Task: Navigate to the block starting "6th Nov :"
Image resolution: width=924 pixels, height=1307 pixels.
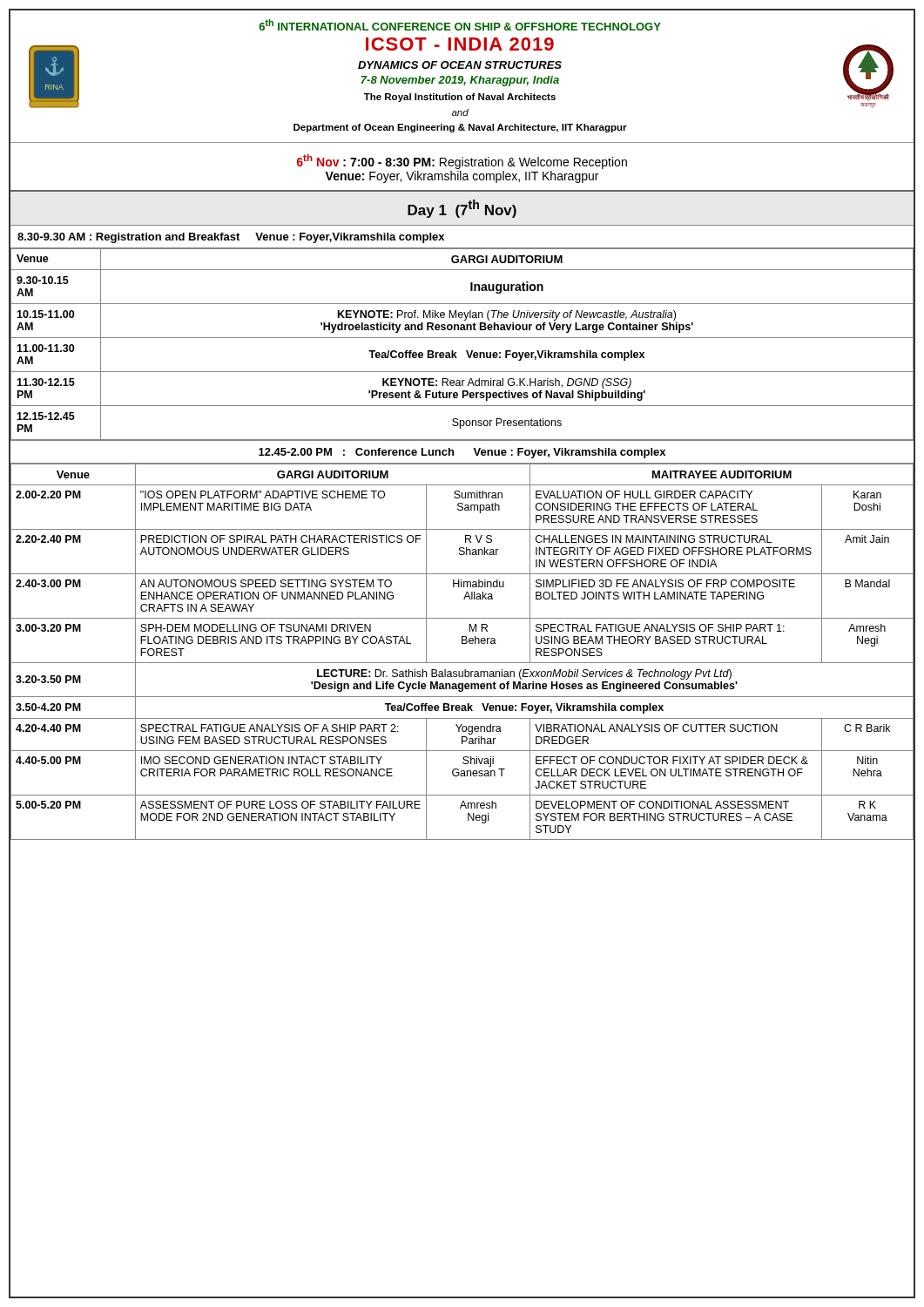Action: [462, 167]
